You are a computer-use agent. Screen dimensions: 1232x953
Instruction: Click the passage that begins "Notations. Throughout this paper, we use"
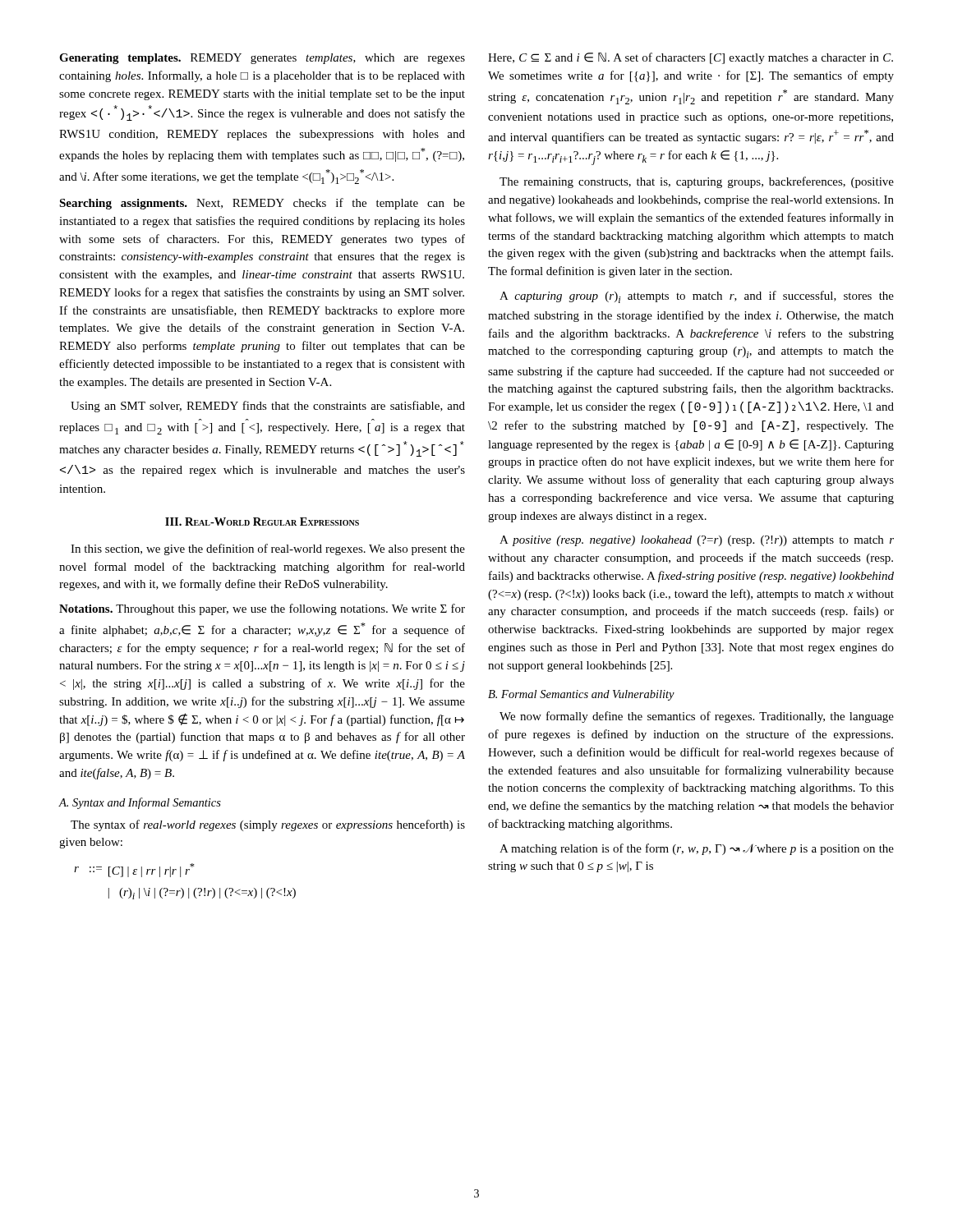[x=262, y=691]
